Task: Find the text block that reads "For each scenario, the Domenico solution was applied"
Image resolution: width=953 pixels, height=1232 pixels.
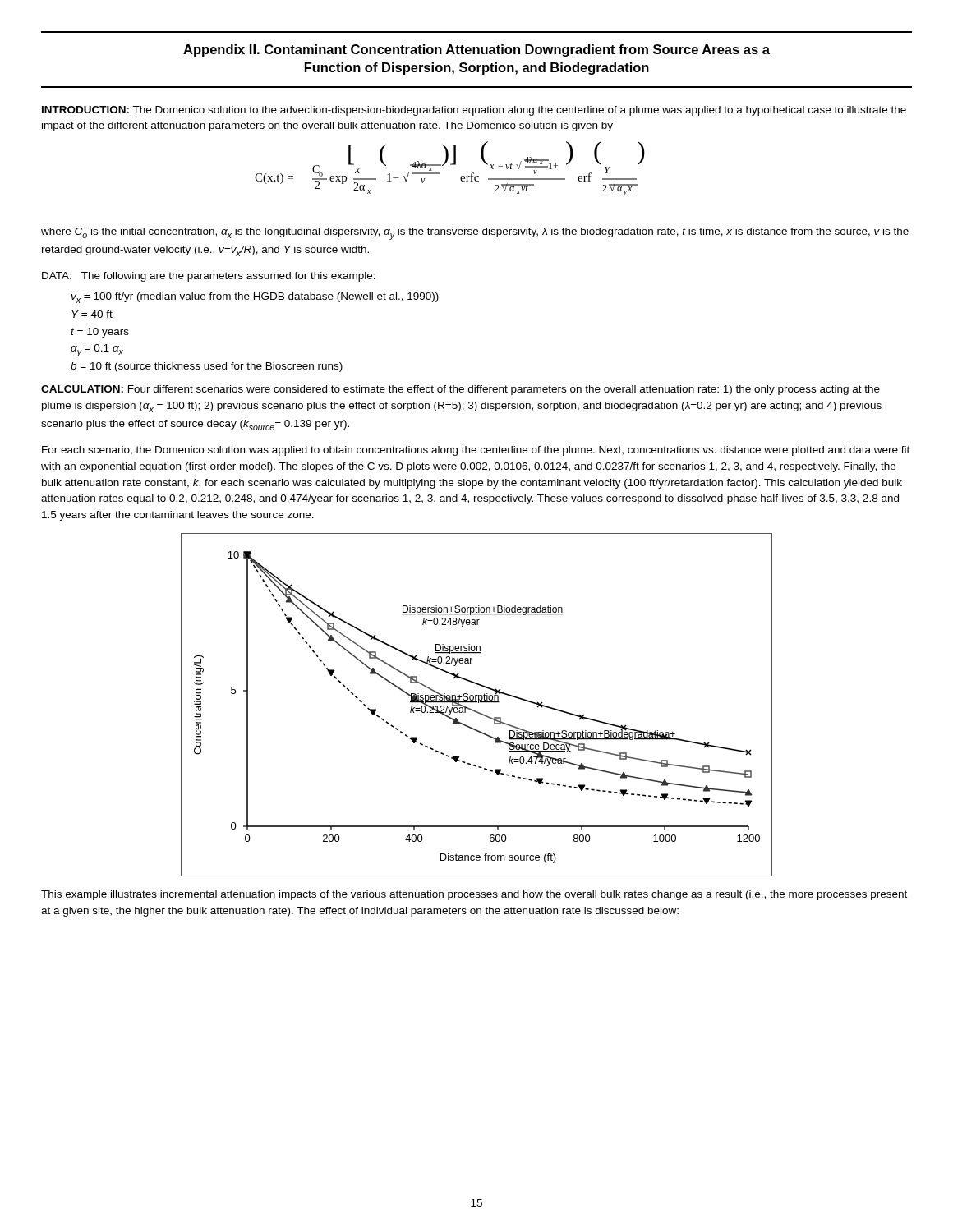Action: (475, 482)
